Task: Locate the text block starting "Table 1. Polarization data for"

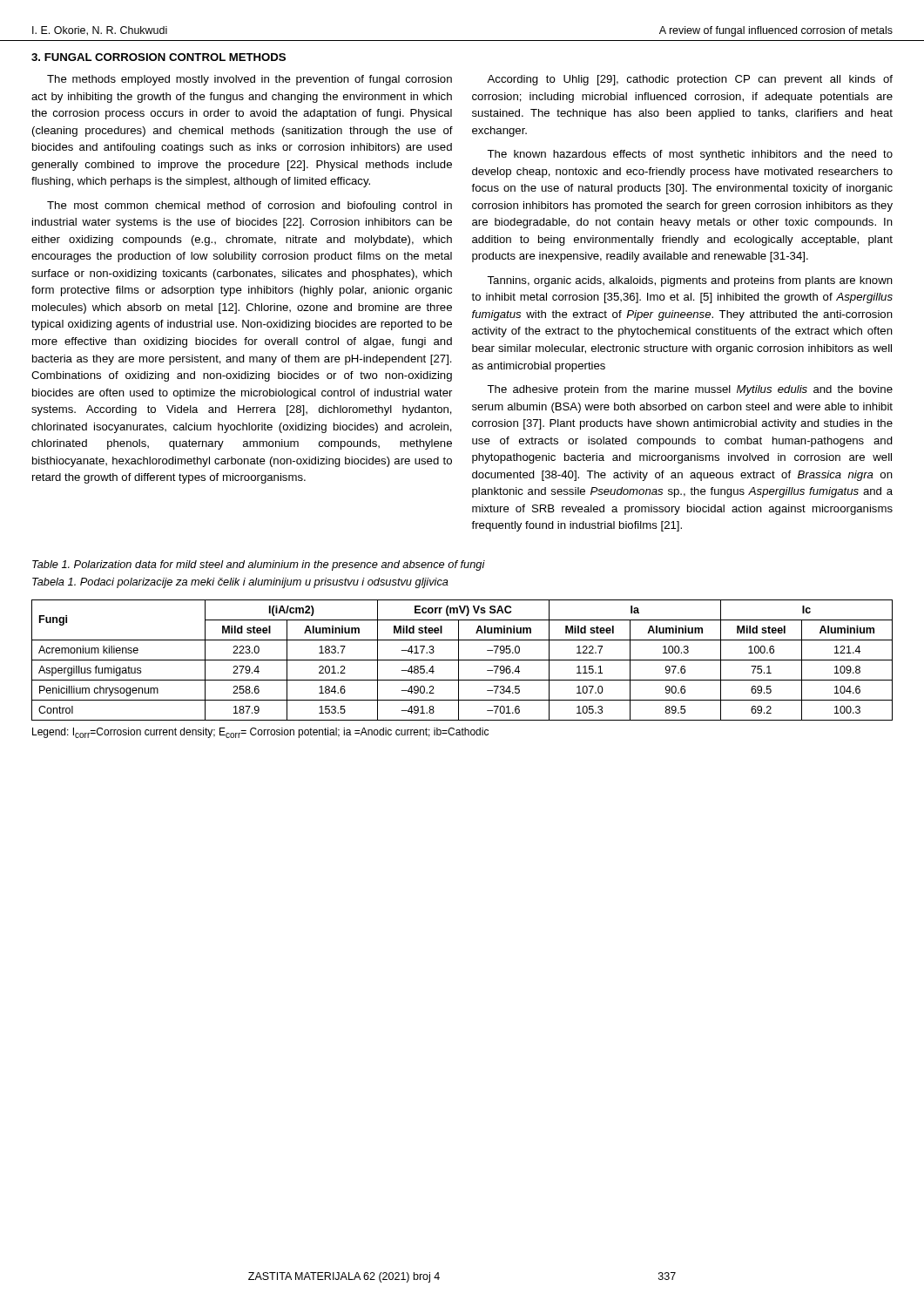Action: tap(462, 574)
